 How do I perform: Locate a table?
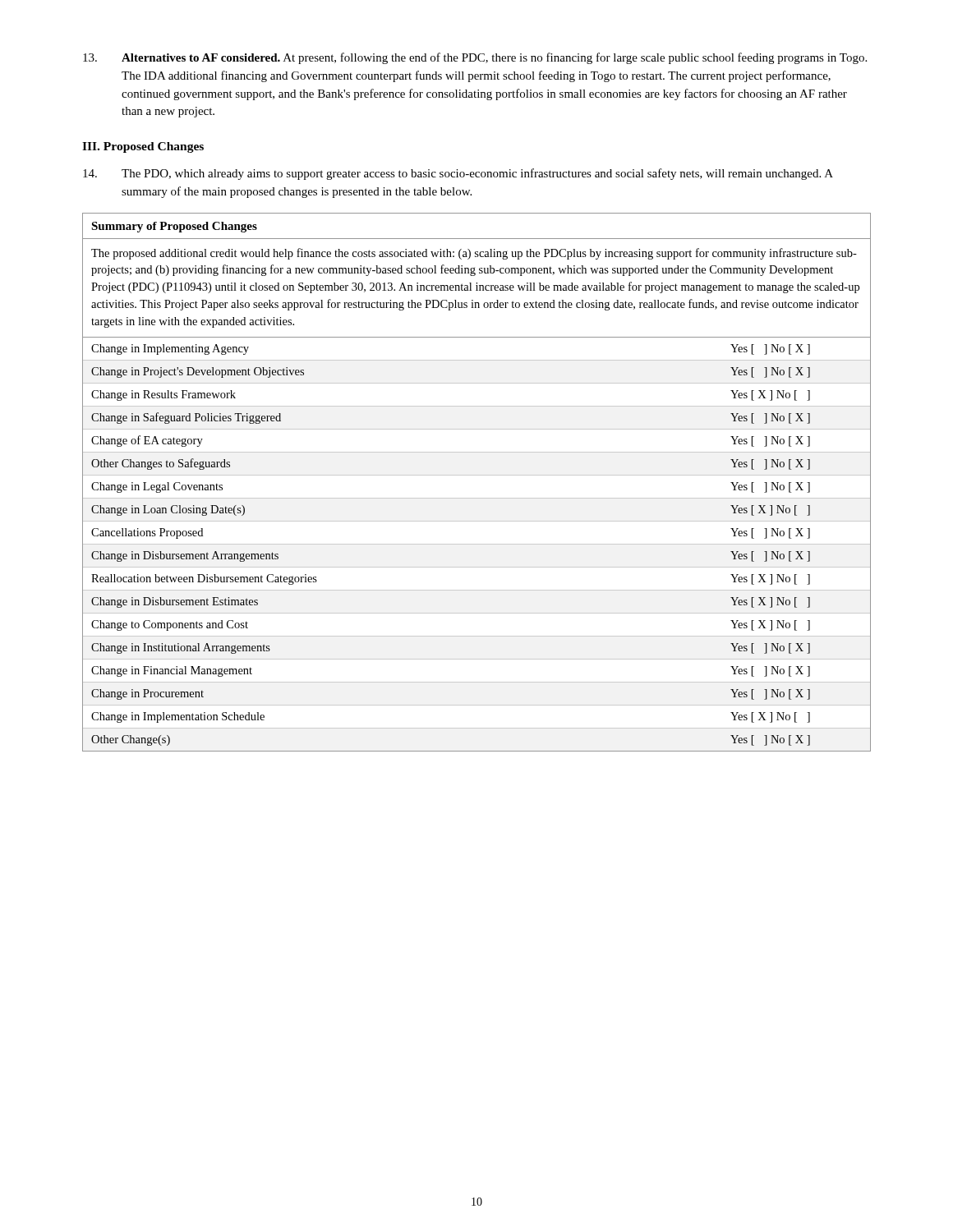point(476,482)
